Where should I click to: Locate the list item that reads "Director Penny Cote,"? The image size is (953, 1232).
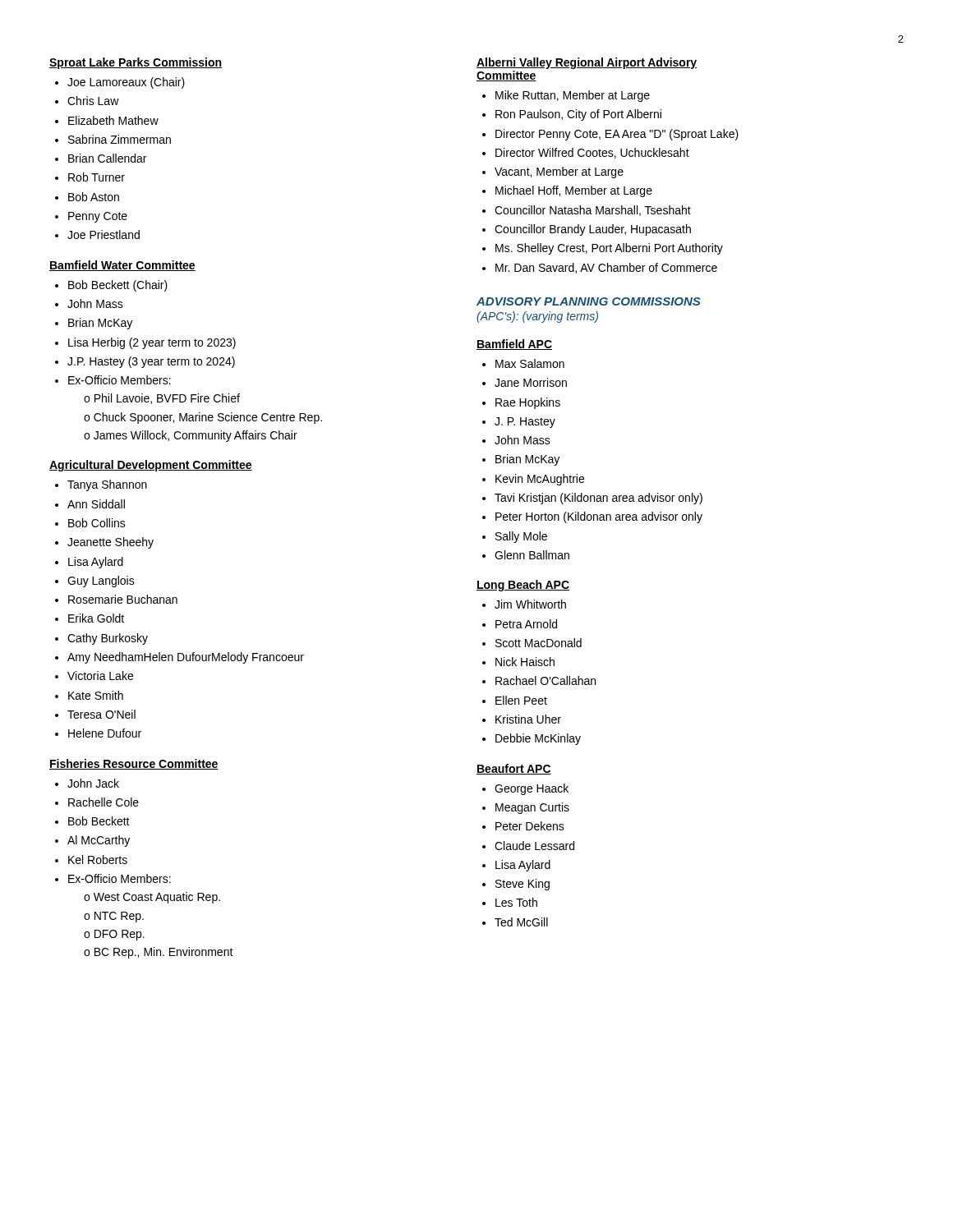click(x=617, y=134)
